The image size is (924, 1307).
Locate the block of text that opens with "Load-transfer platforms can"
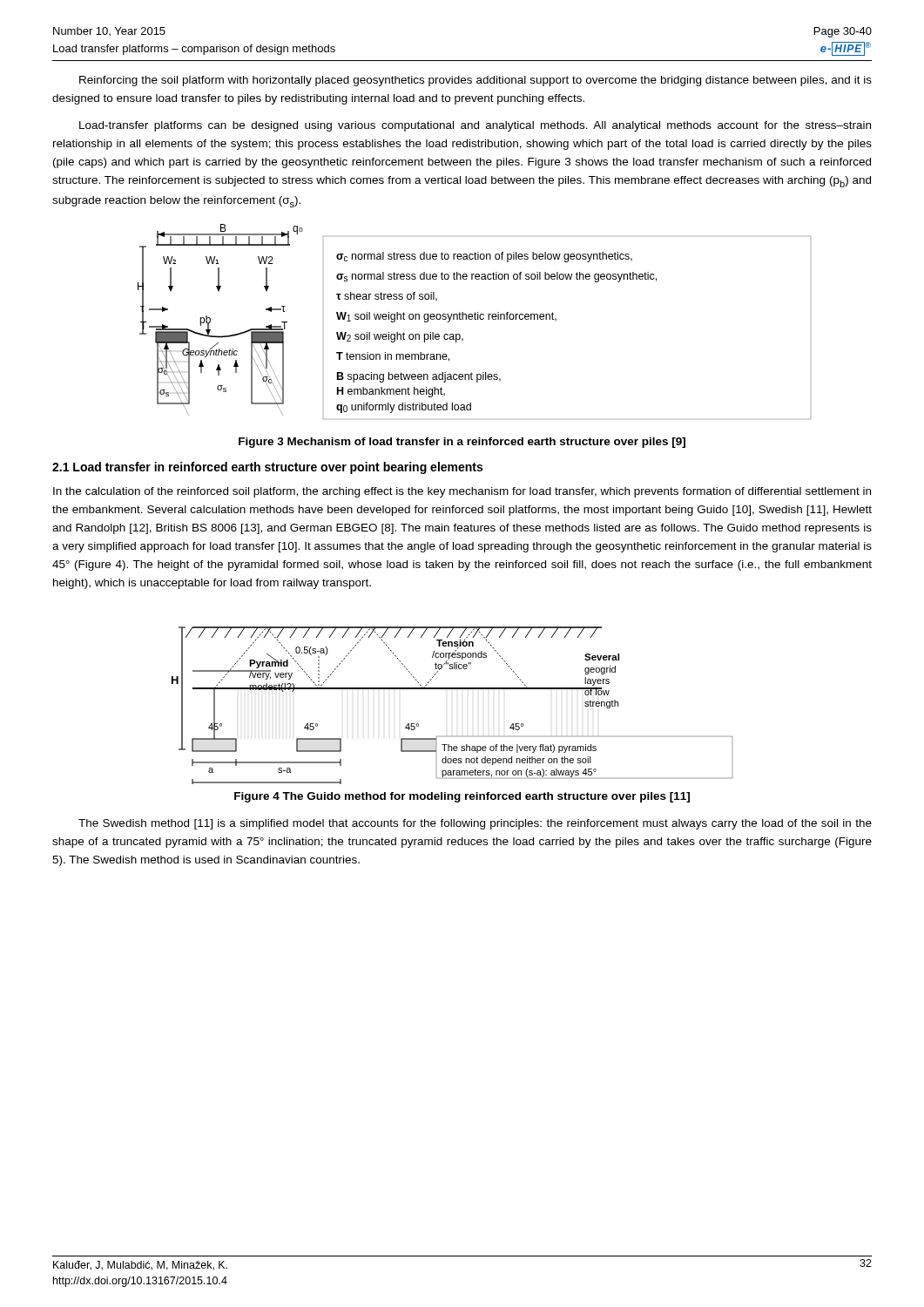(462, 164)
